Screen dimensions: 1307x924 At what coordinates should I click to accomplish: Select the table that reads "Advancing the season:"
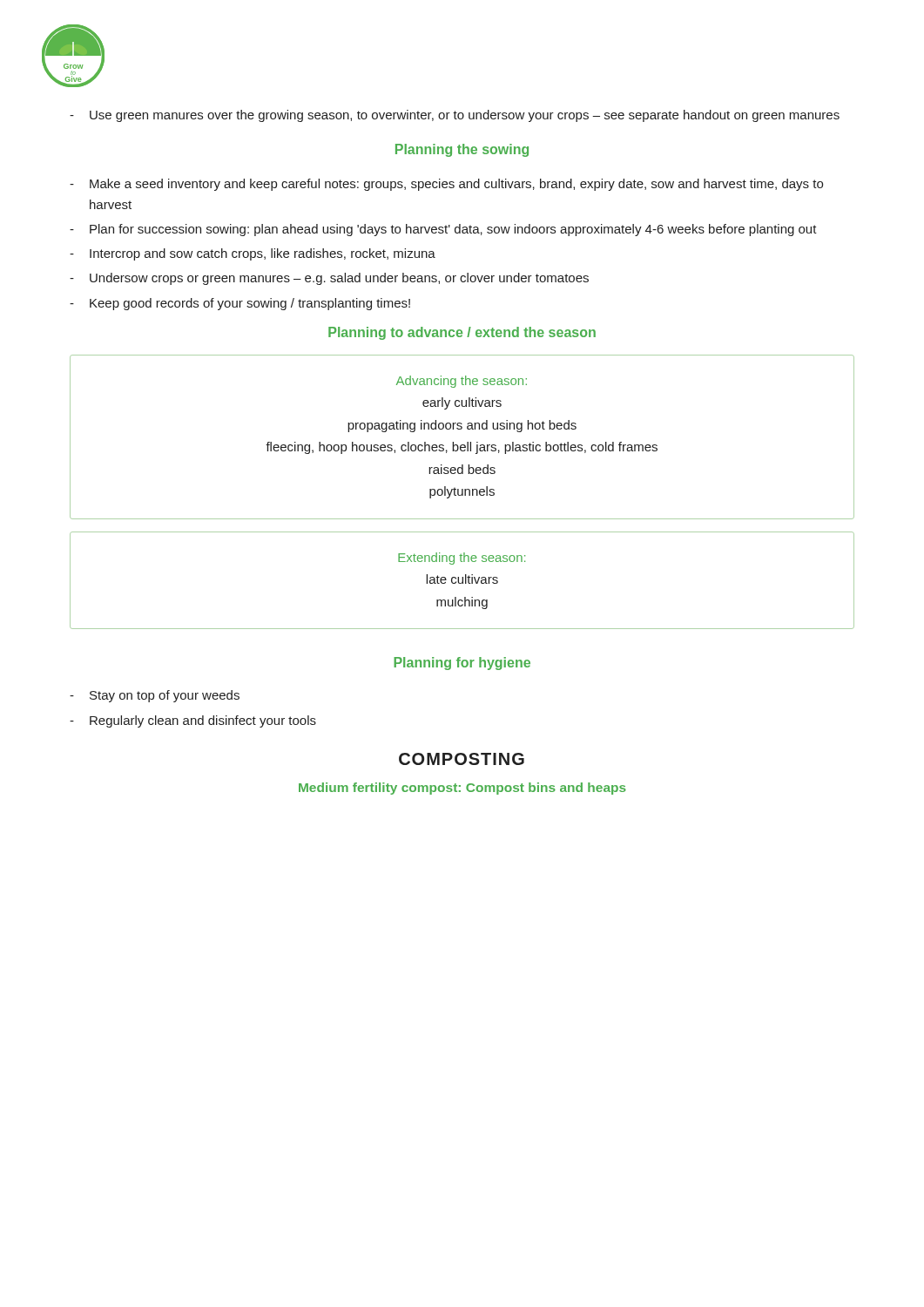tap(462, 437)
